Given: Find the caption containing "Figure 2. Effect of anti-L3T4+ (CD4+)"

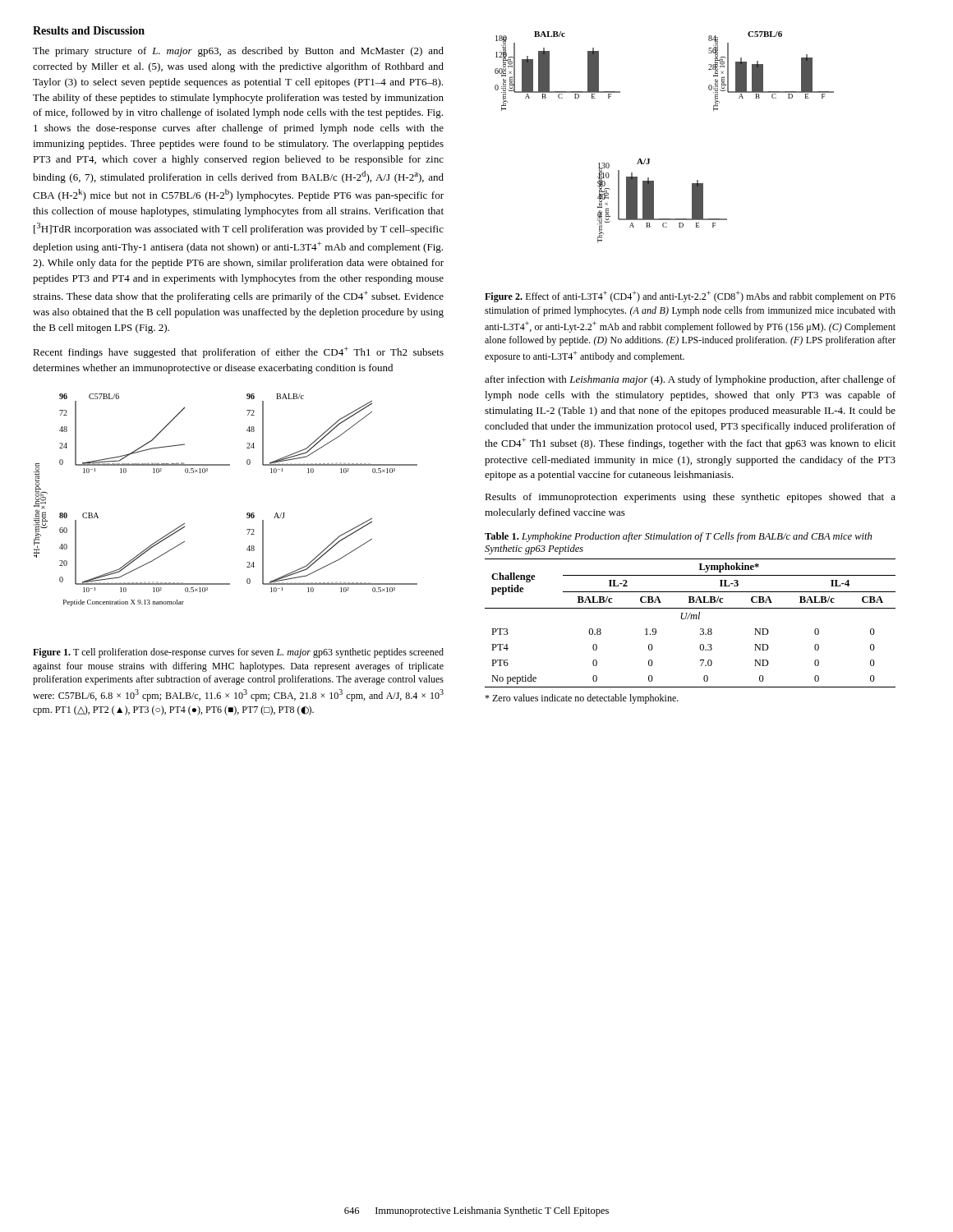Looking at the screenshot, I should (x=690, y=325).
